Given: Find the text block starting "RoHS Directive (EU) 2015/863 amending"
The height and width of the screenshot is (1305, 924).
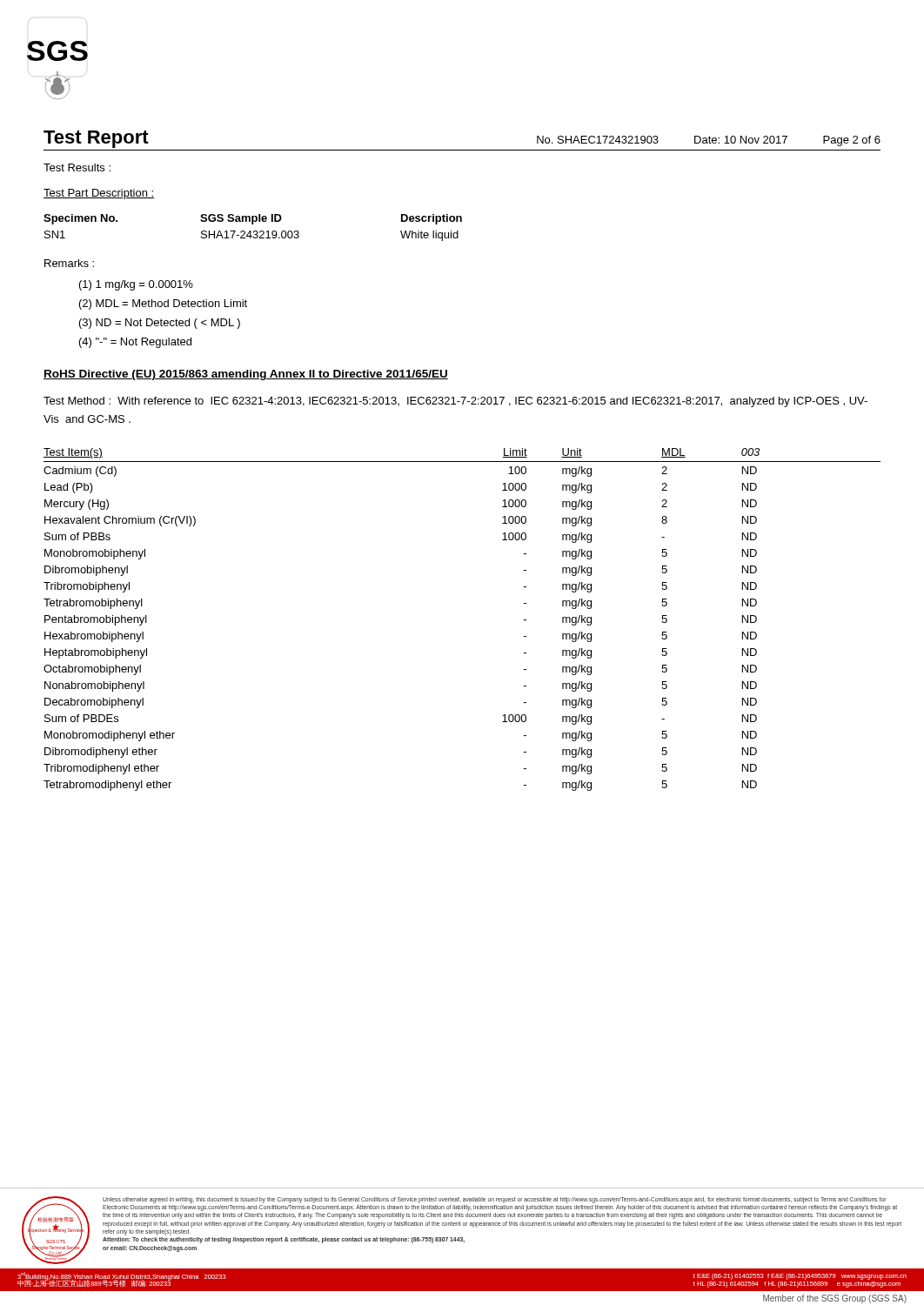Looking at the screenshot, I should point(246,374).
